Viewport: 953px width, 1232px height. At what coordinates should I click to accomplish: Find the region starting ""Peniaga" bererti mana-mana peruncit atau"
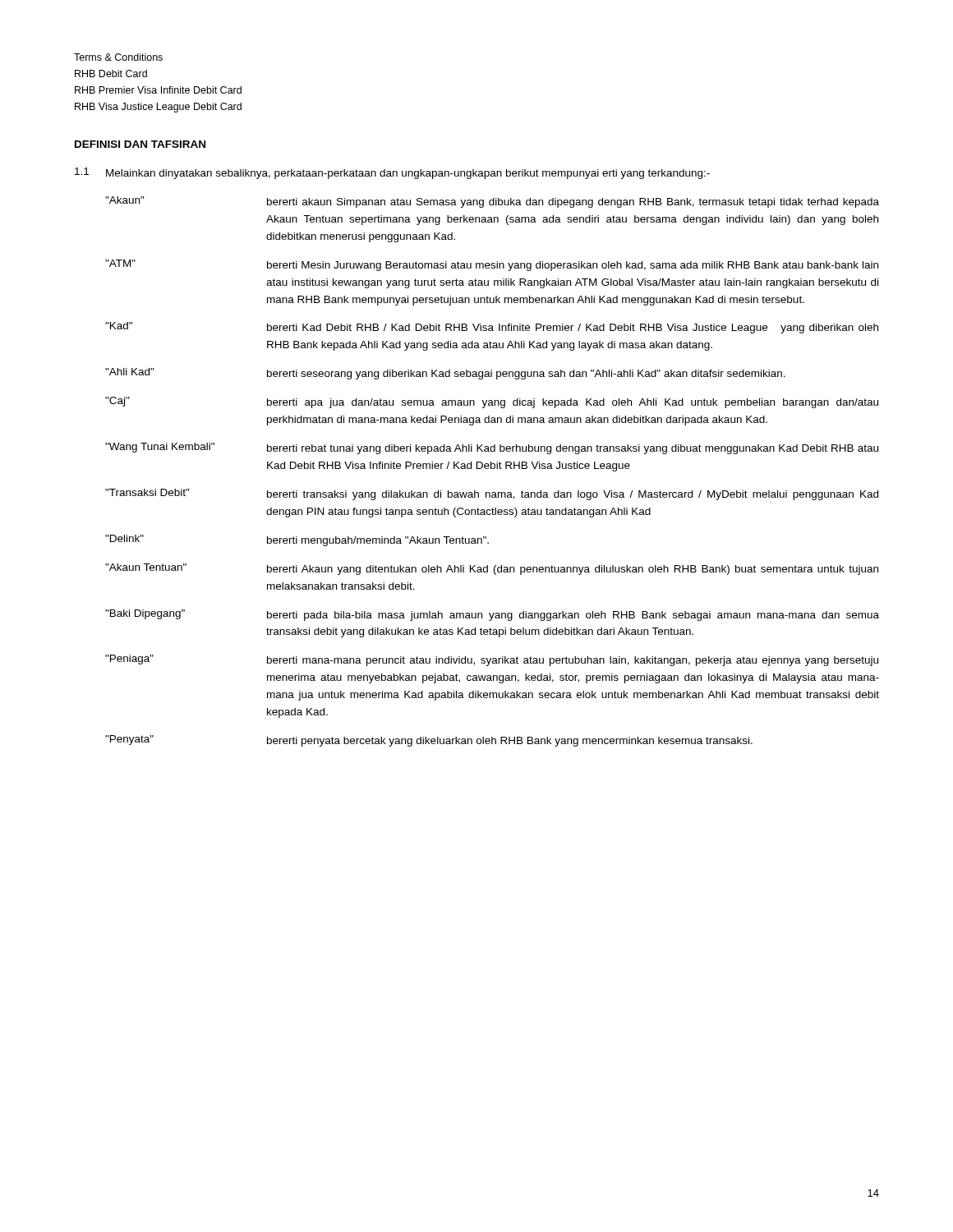(x=492, y=687)
